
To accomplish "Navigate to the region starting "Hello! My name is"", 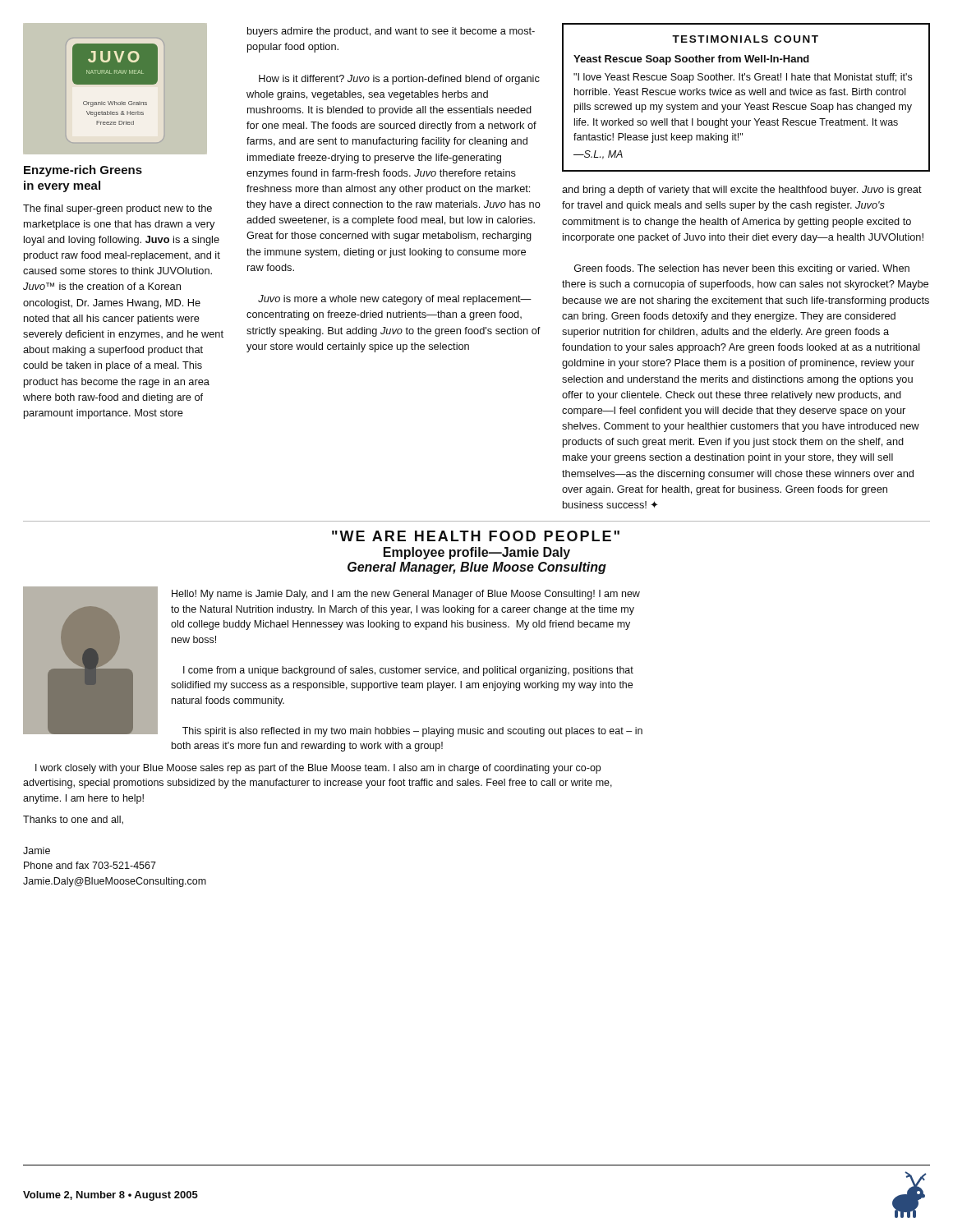I will pos(407,670).
